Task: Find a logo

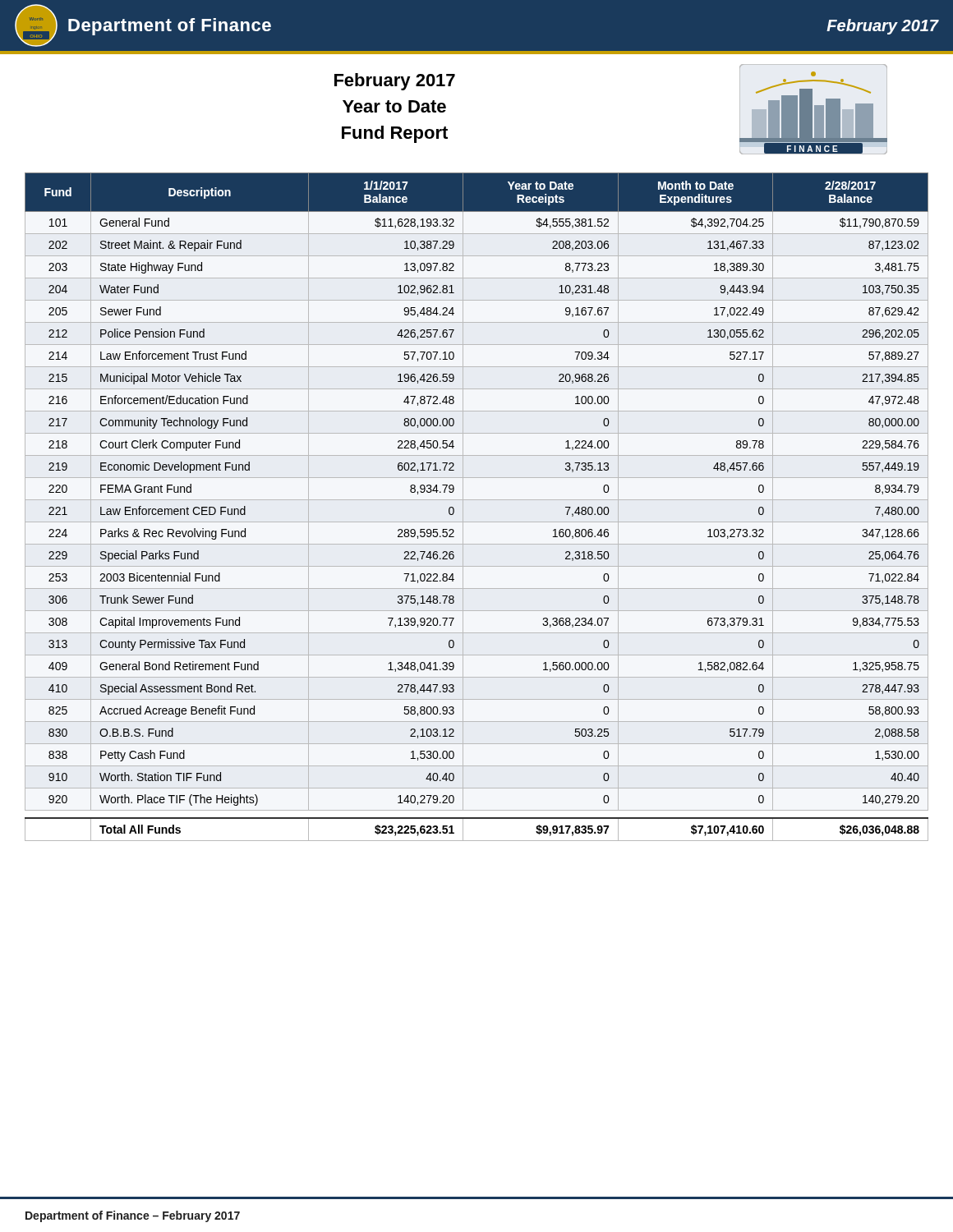Action: (813, 109)
